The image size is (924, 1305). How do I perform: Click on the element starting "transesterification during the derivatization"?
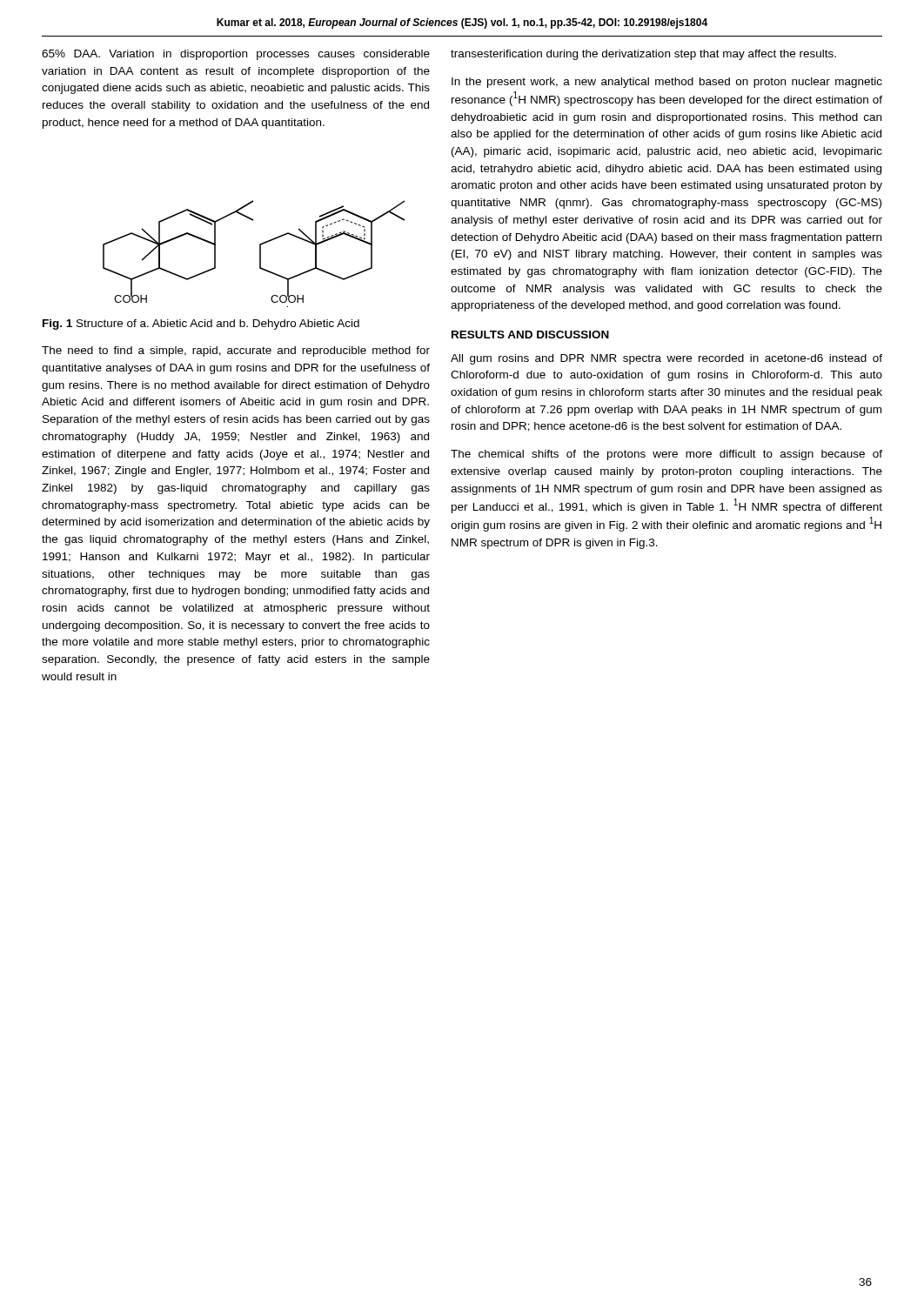point(644,54)
